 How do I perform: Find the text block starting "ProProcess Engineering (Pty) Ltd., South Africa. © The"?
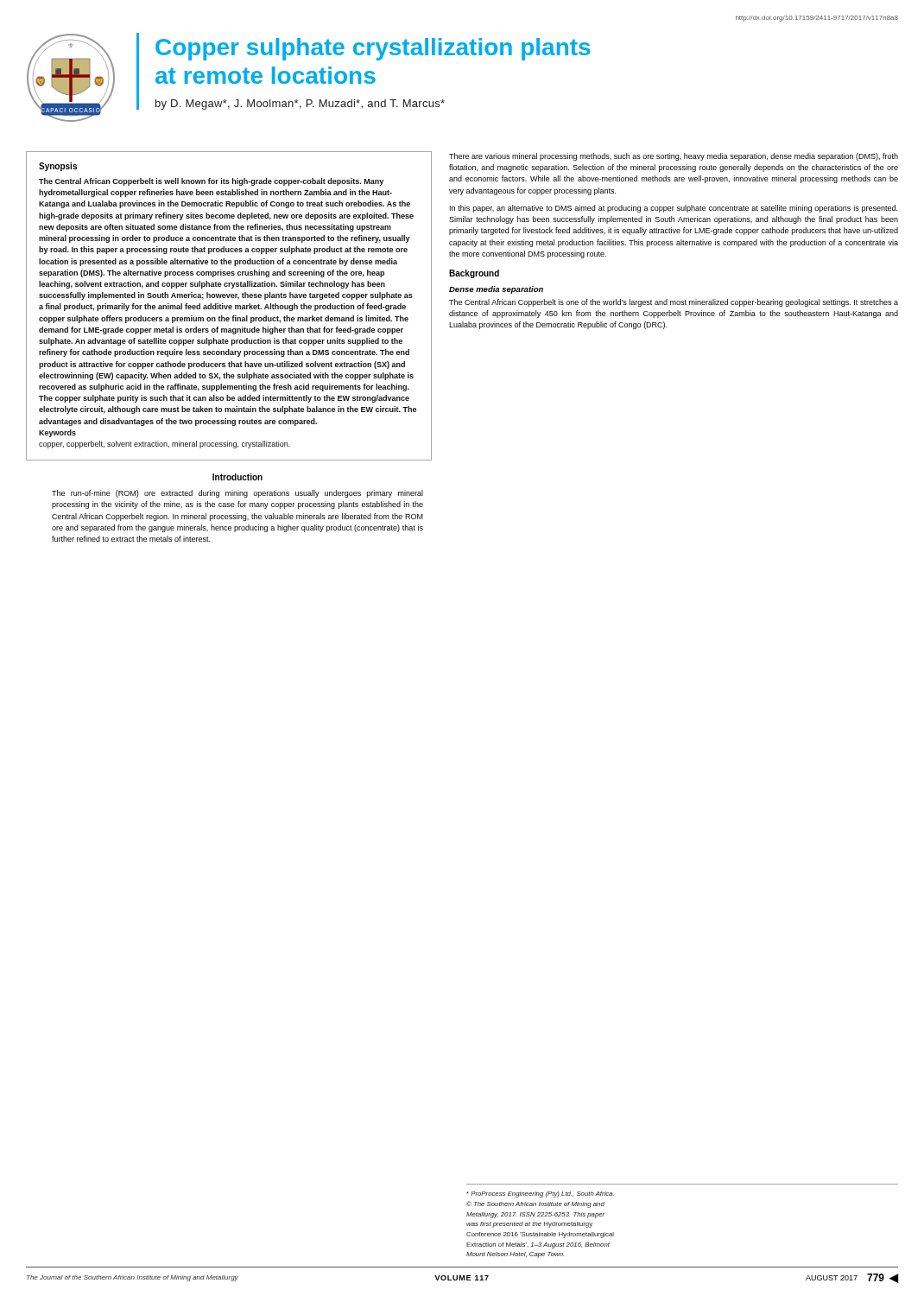[x=540, y=1224]
